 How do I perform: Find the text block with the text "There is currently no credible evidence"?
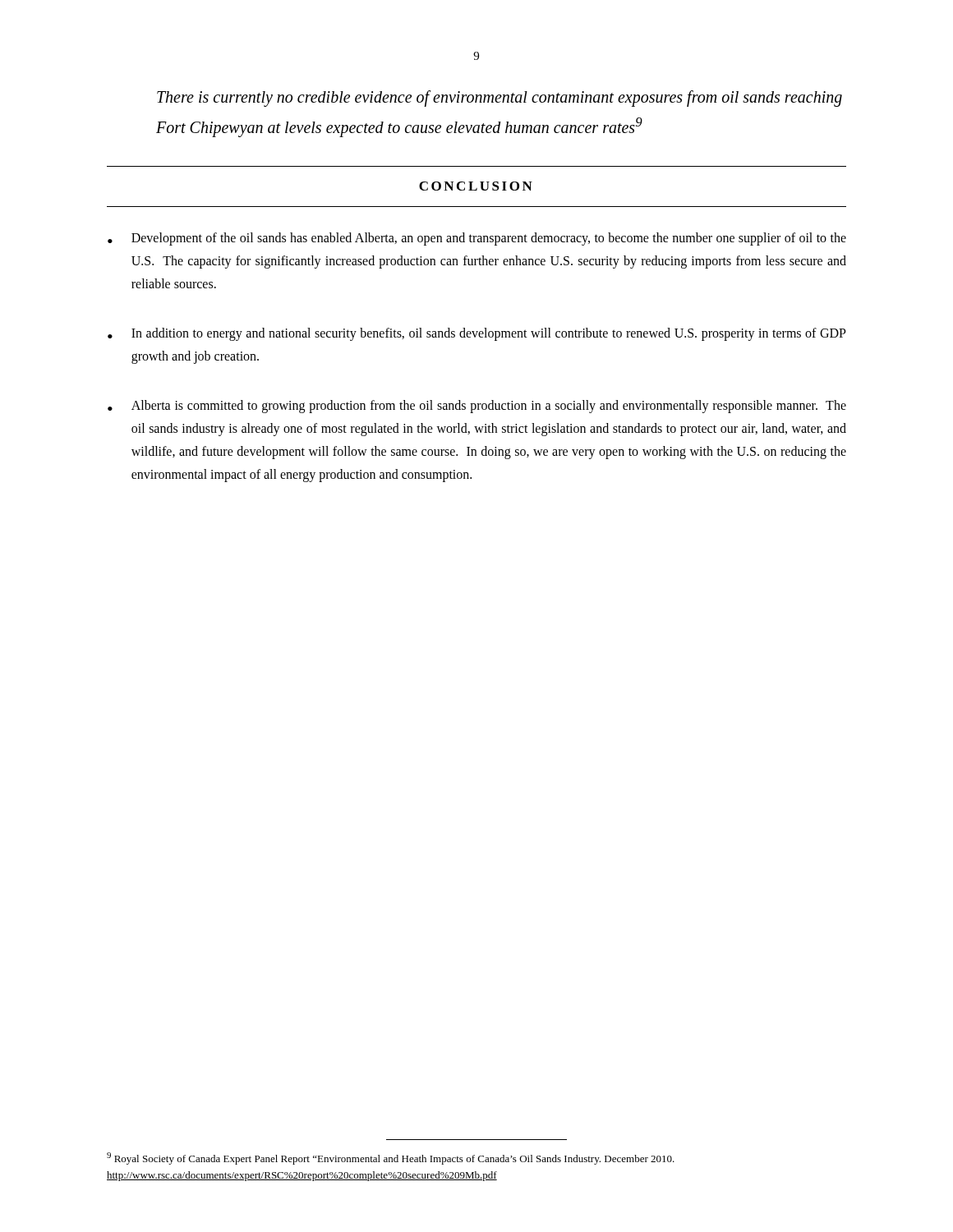501,112
